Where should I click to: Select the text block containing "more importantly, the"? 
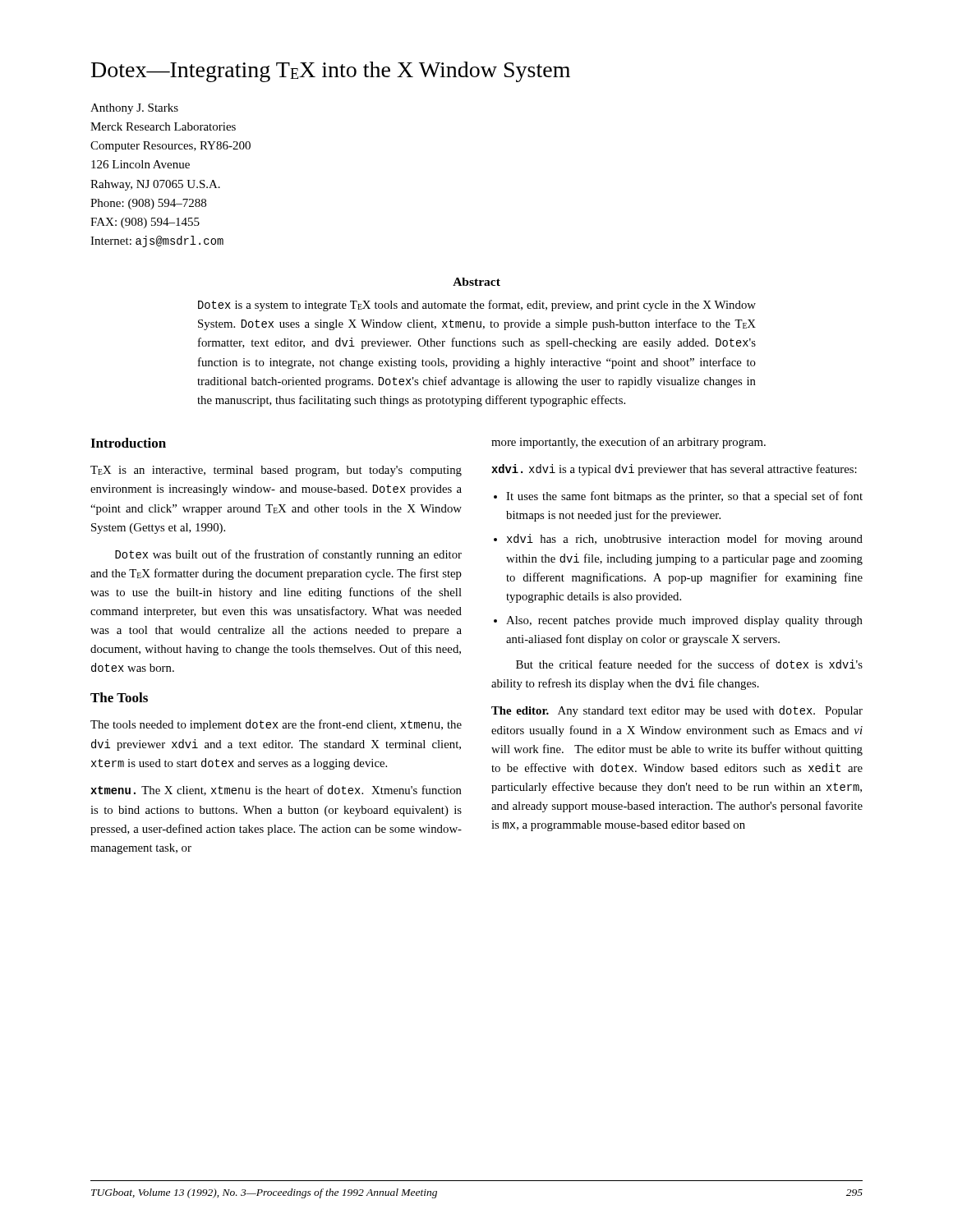point(677,442)
